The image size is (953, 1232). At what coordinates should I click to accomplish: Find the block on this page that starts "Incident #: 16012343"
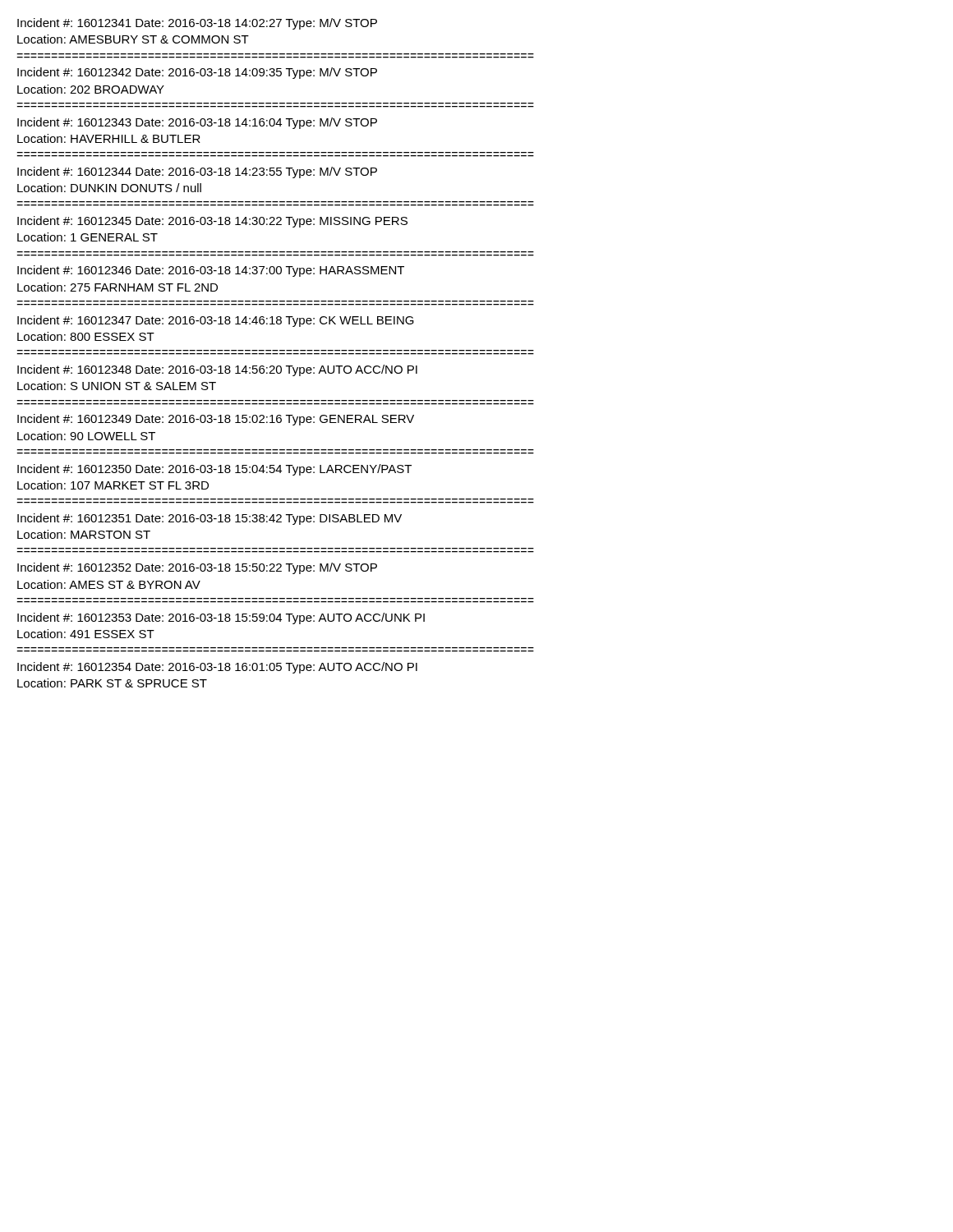(197, 123)
